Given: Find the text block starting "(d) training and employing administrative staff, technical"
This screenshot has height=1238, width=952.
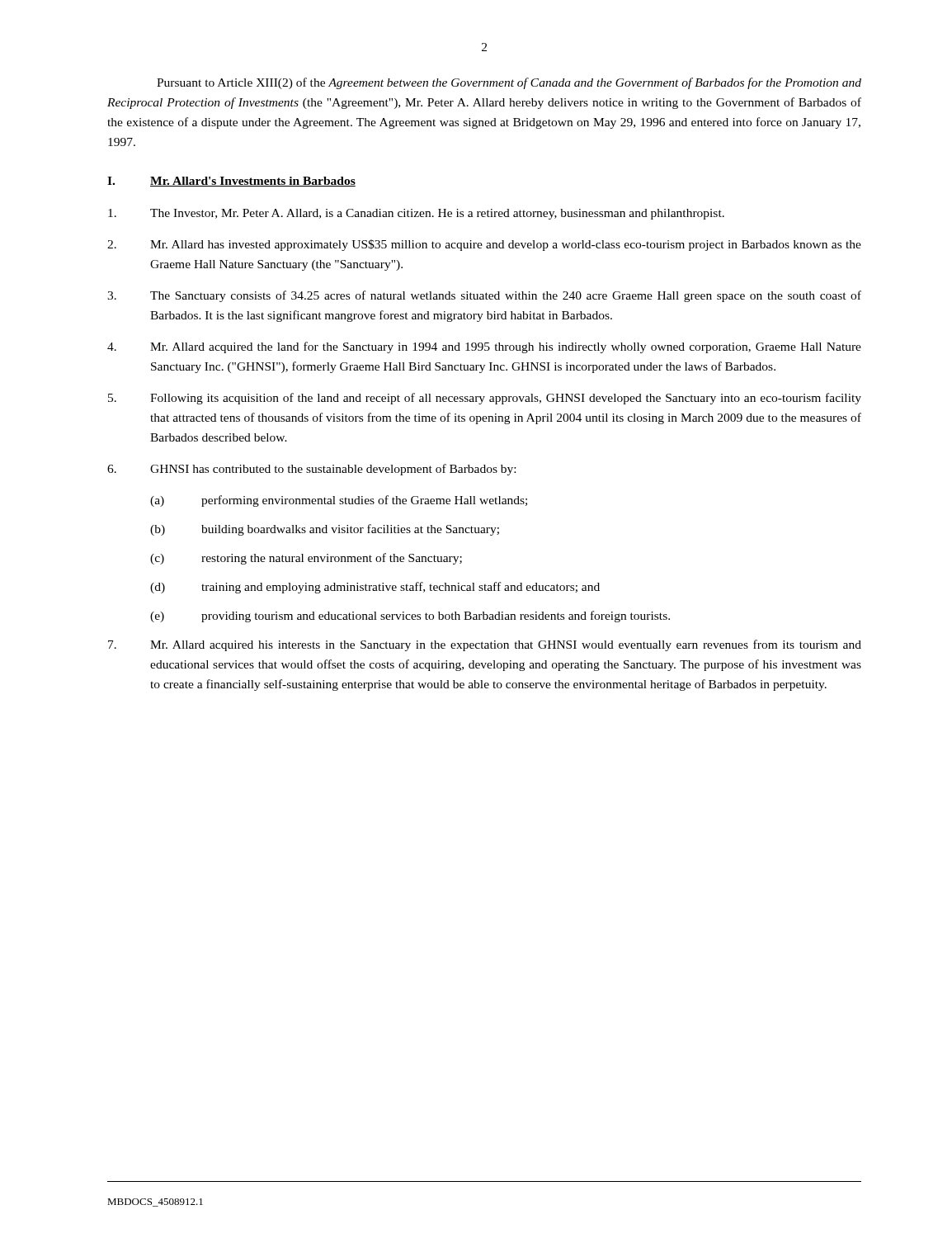Looking at the screenshot, I should [x=506, y=587].
